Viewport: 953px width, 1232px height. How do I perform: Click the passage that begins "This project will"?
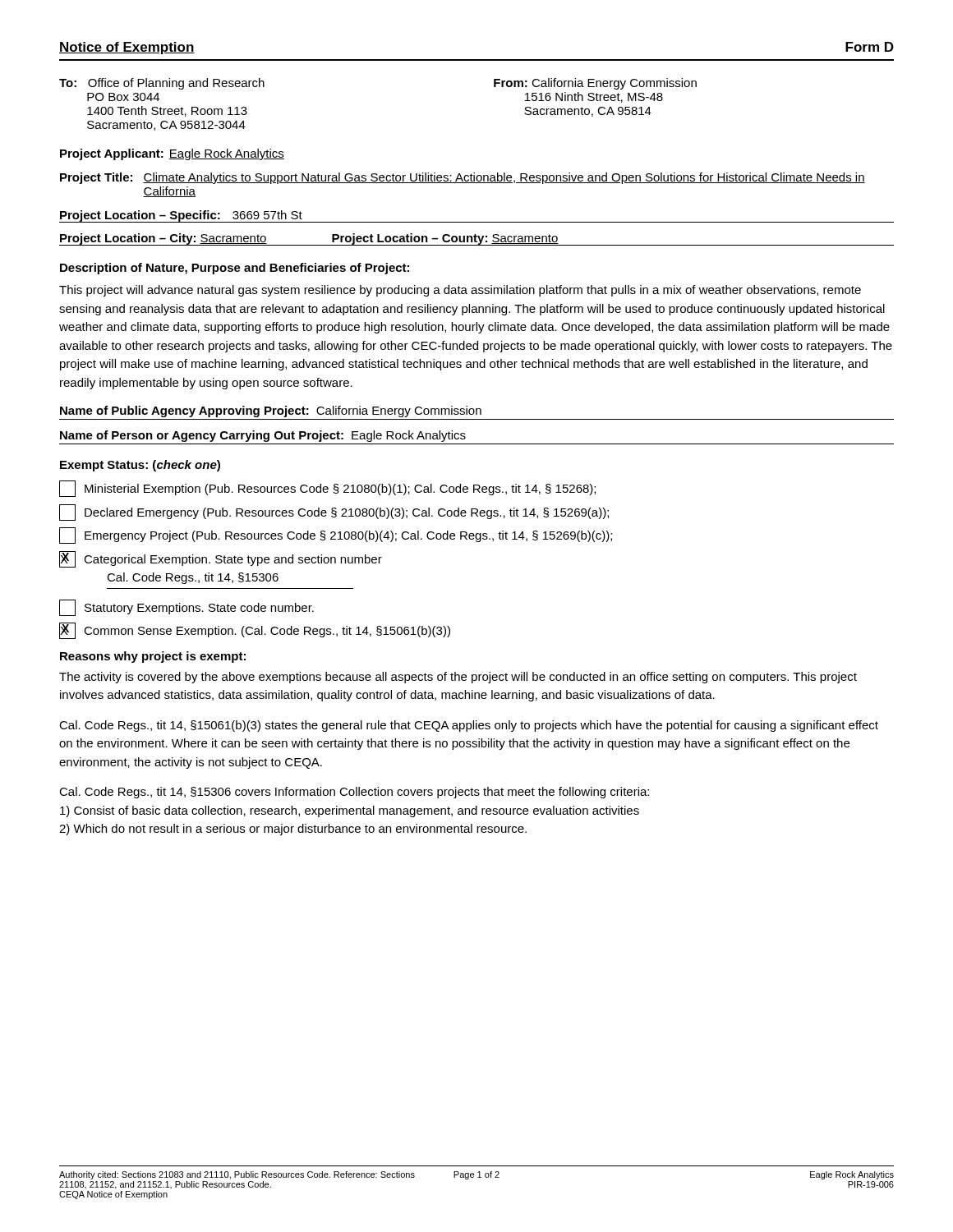(x=476, y=336)
